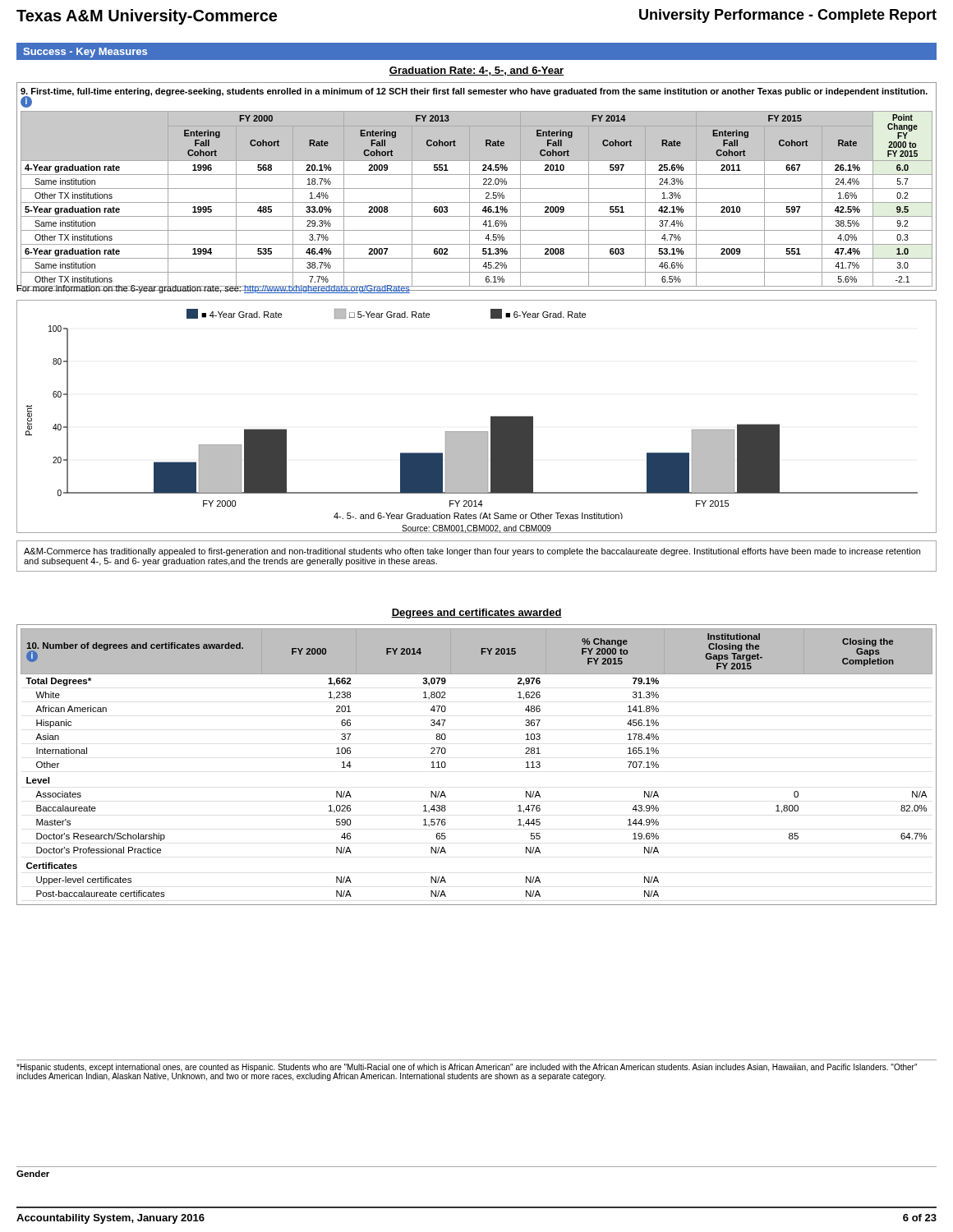
Task: Click on the table containing "Entering Fall Cohort"
Action: (476, 187)
